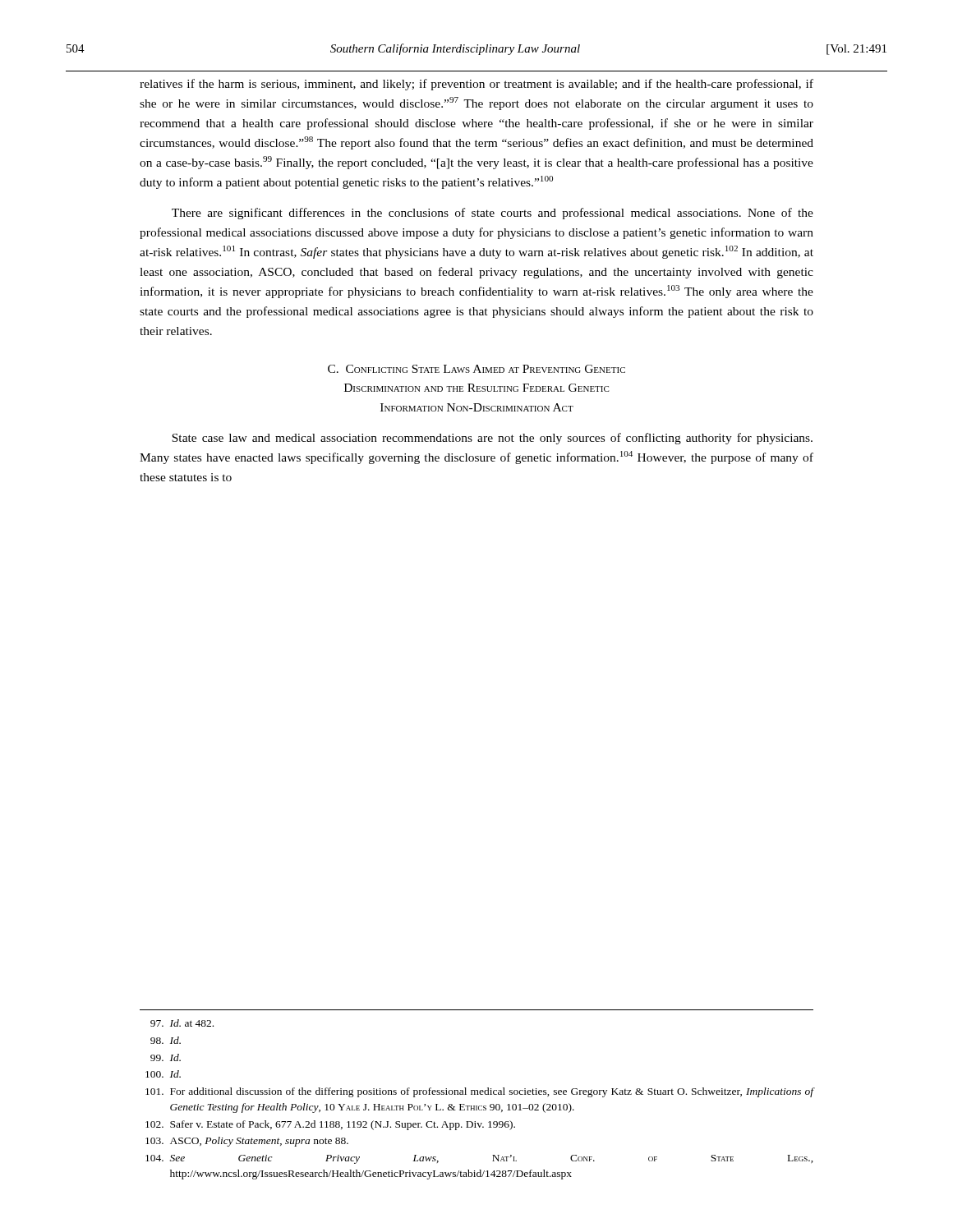The width and height of the screenshot is (953, 1232).
Task: Click on the passage starting "See Genetic Privacy"
Action: click(x=476, y=1166)
